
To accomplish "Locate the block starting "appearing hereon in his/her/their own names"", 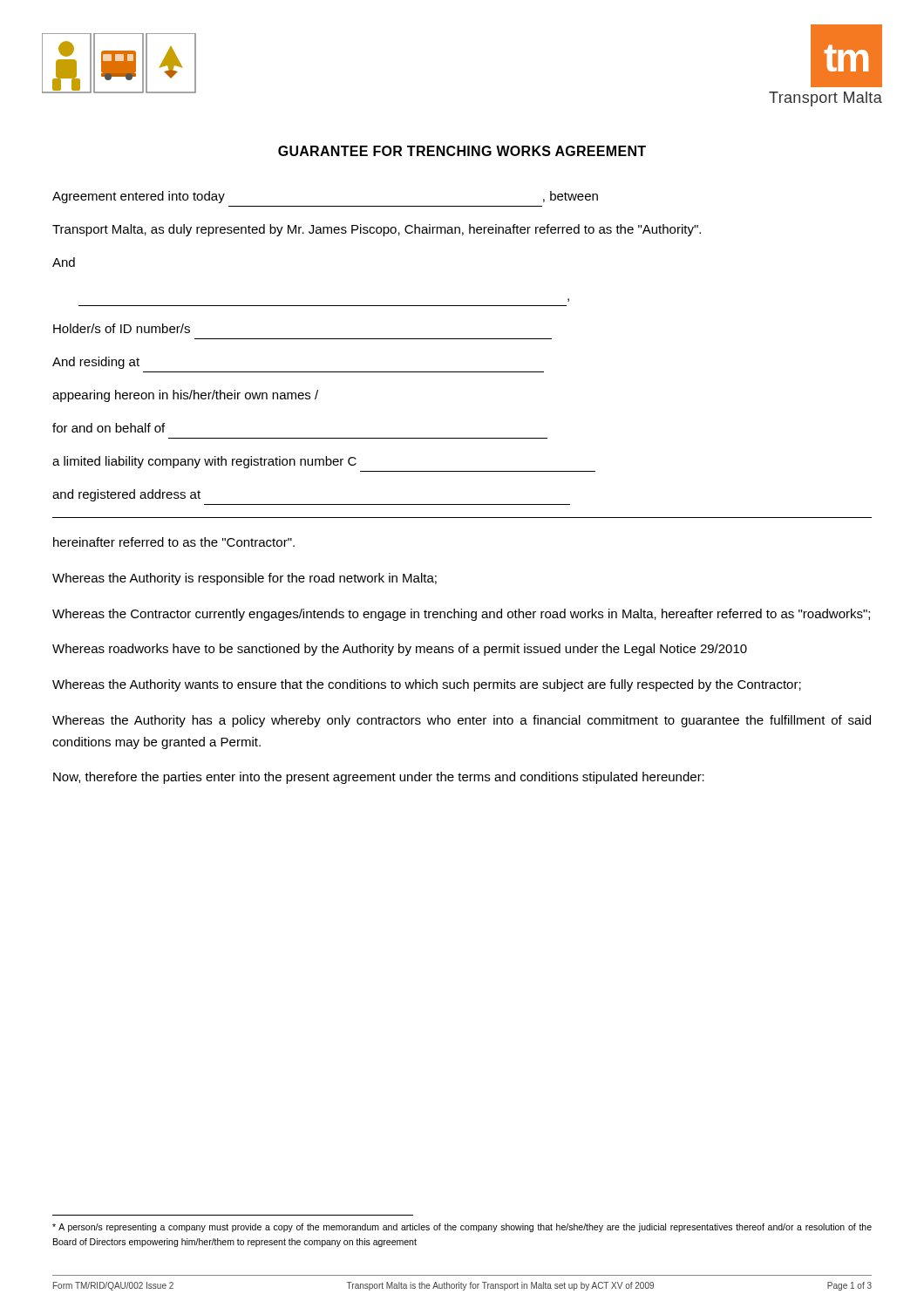I will 185,395.
